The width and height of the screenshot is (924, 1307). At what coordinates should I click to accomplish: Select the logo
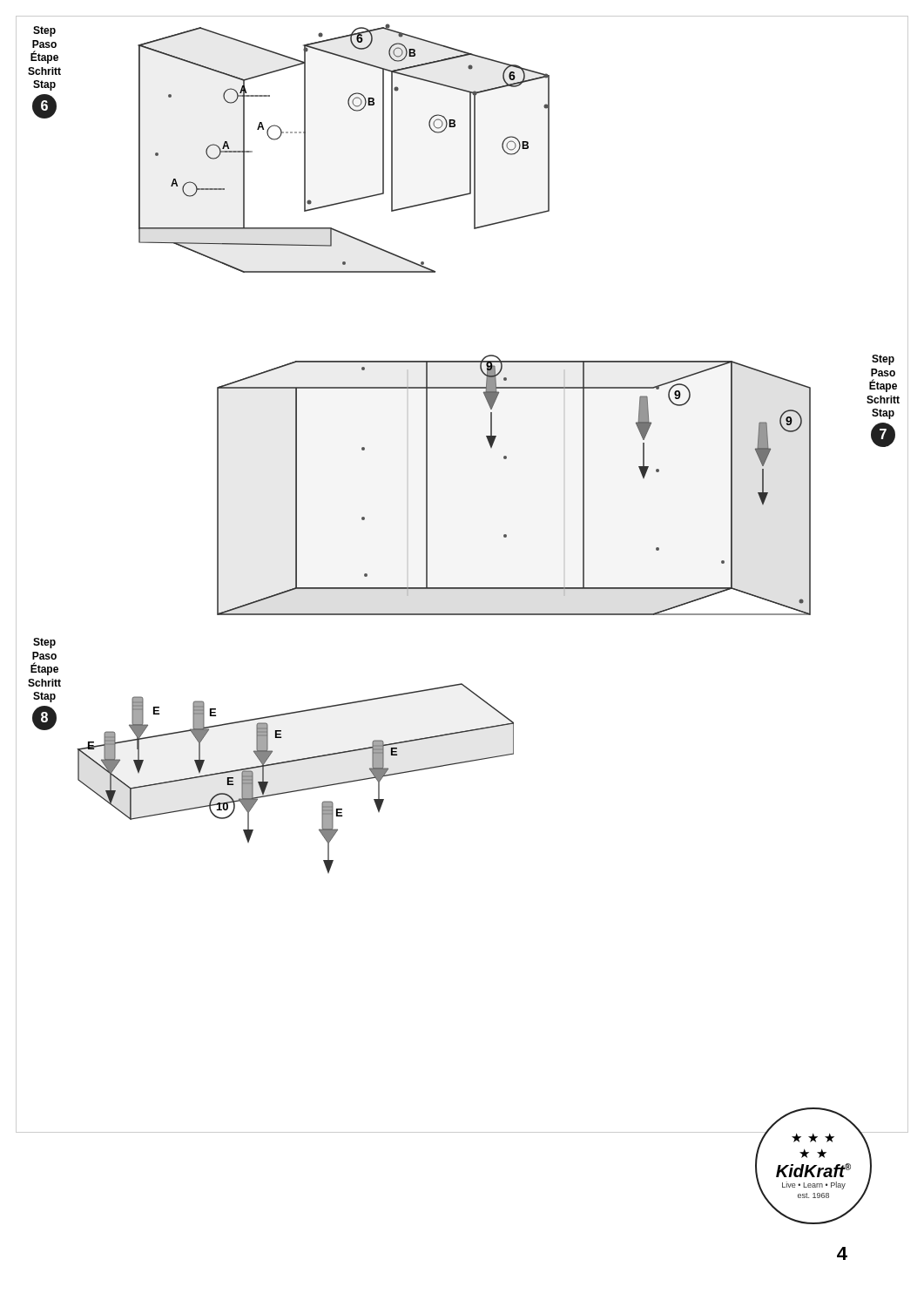813,1166
